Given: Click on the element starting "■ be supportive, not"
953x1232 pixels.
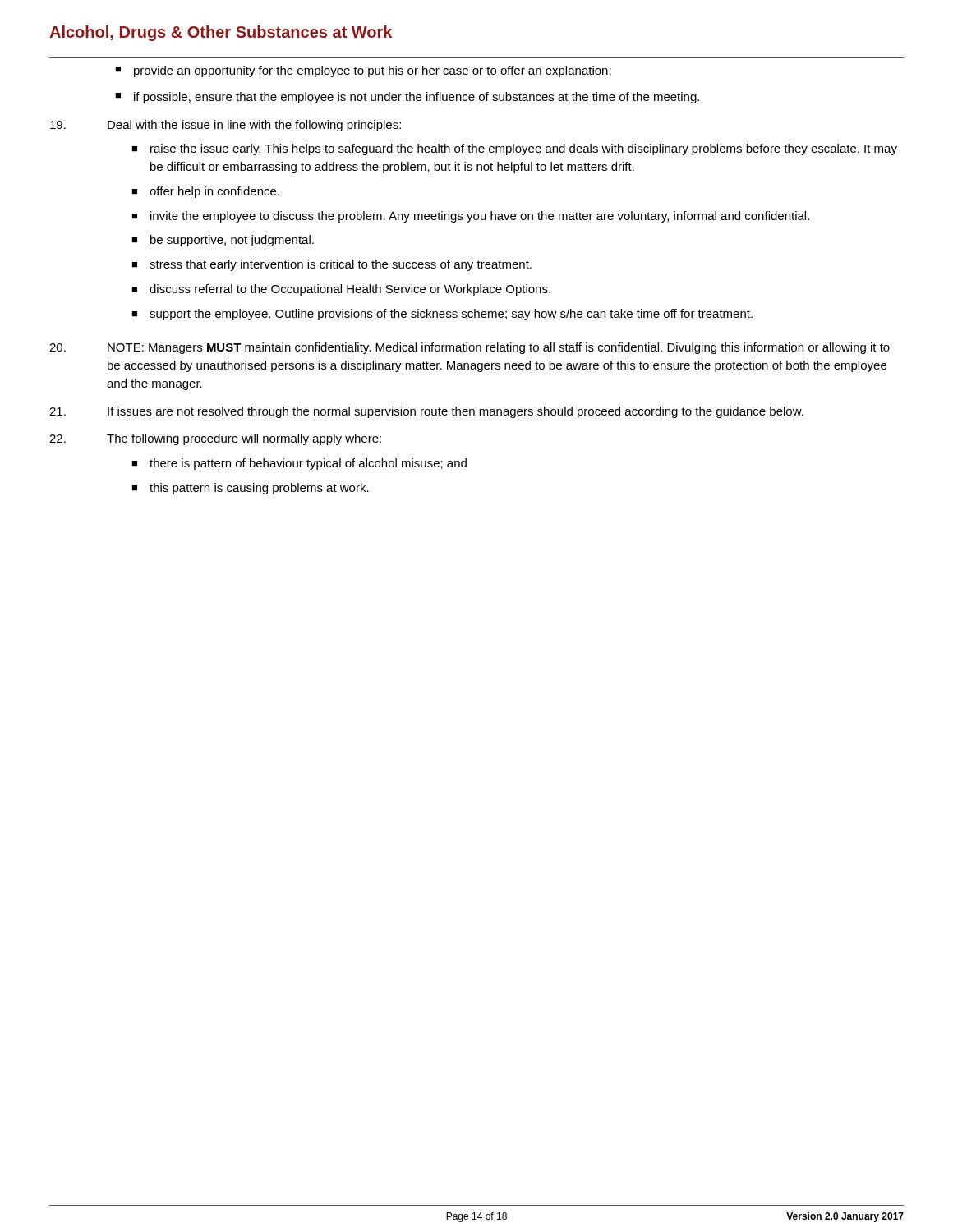Looking at the screenshot, I should [223, 241].
